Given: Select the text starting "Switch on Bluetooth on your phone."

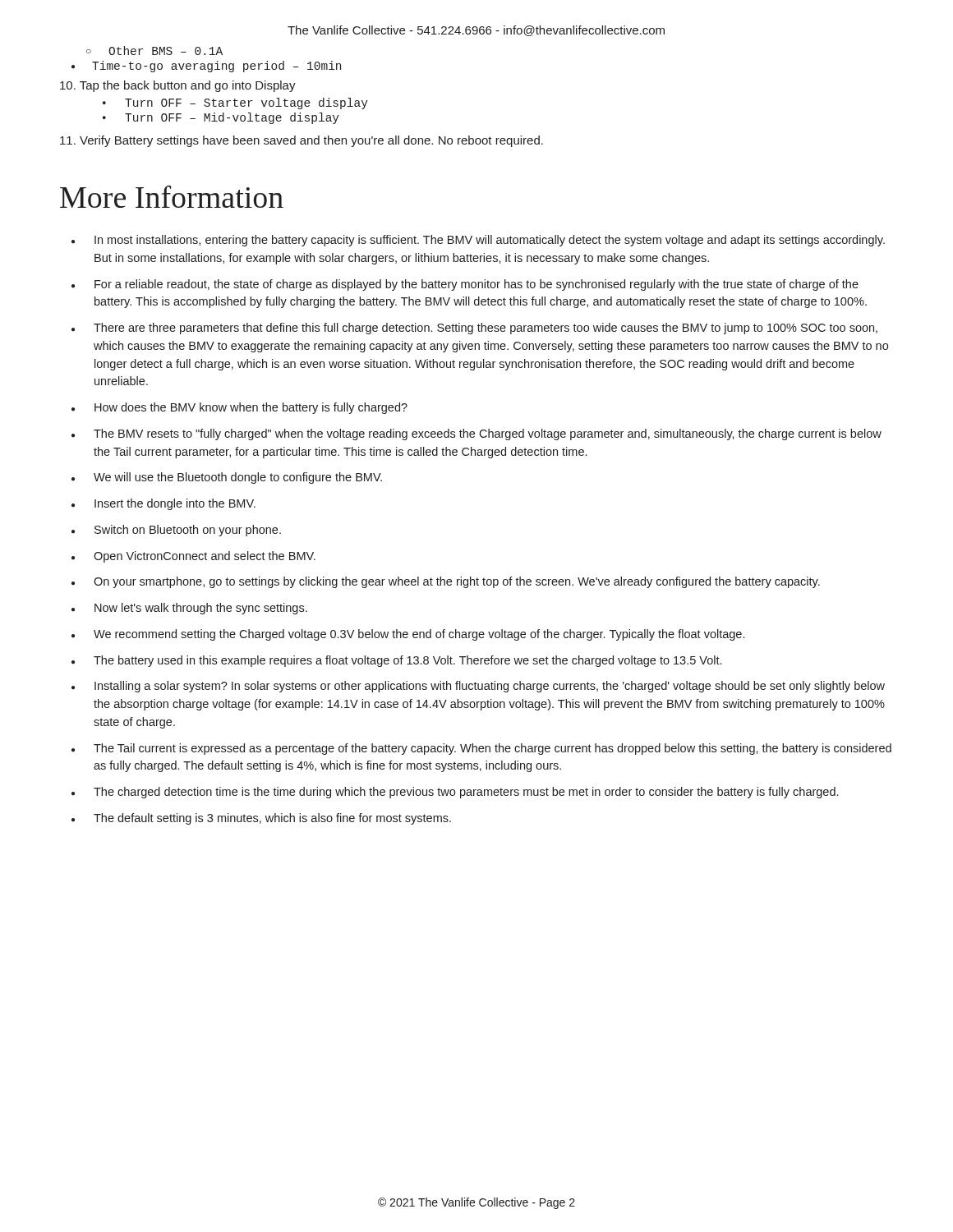Looking at the screenshot, I should (x=188, y=530).
